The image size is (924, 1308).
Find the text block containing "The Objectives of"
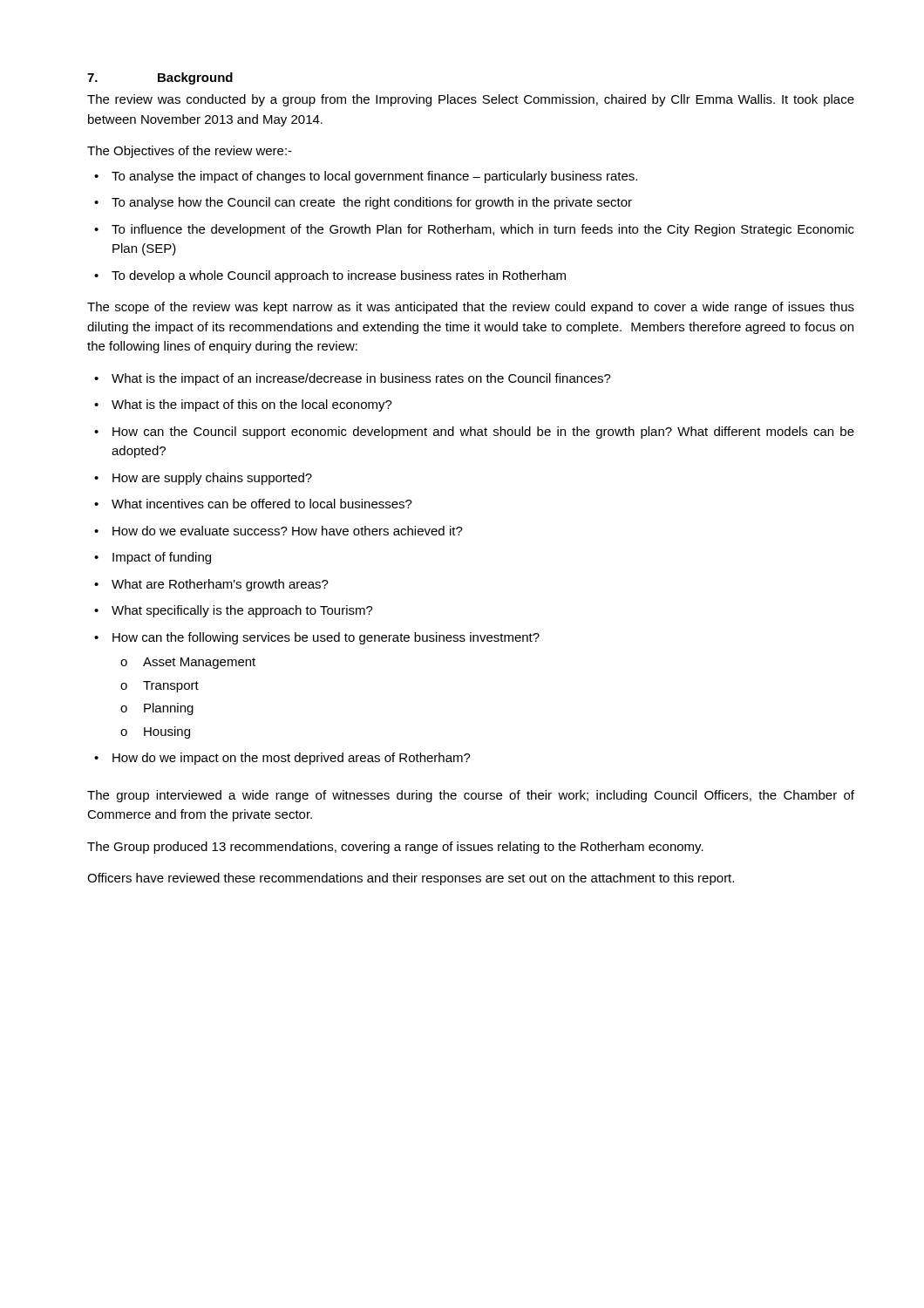190,152
